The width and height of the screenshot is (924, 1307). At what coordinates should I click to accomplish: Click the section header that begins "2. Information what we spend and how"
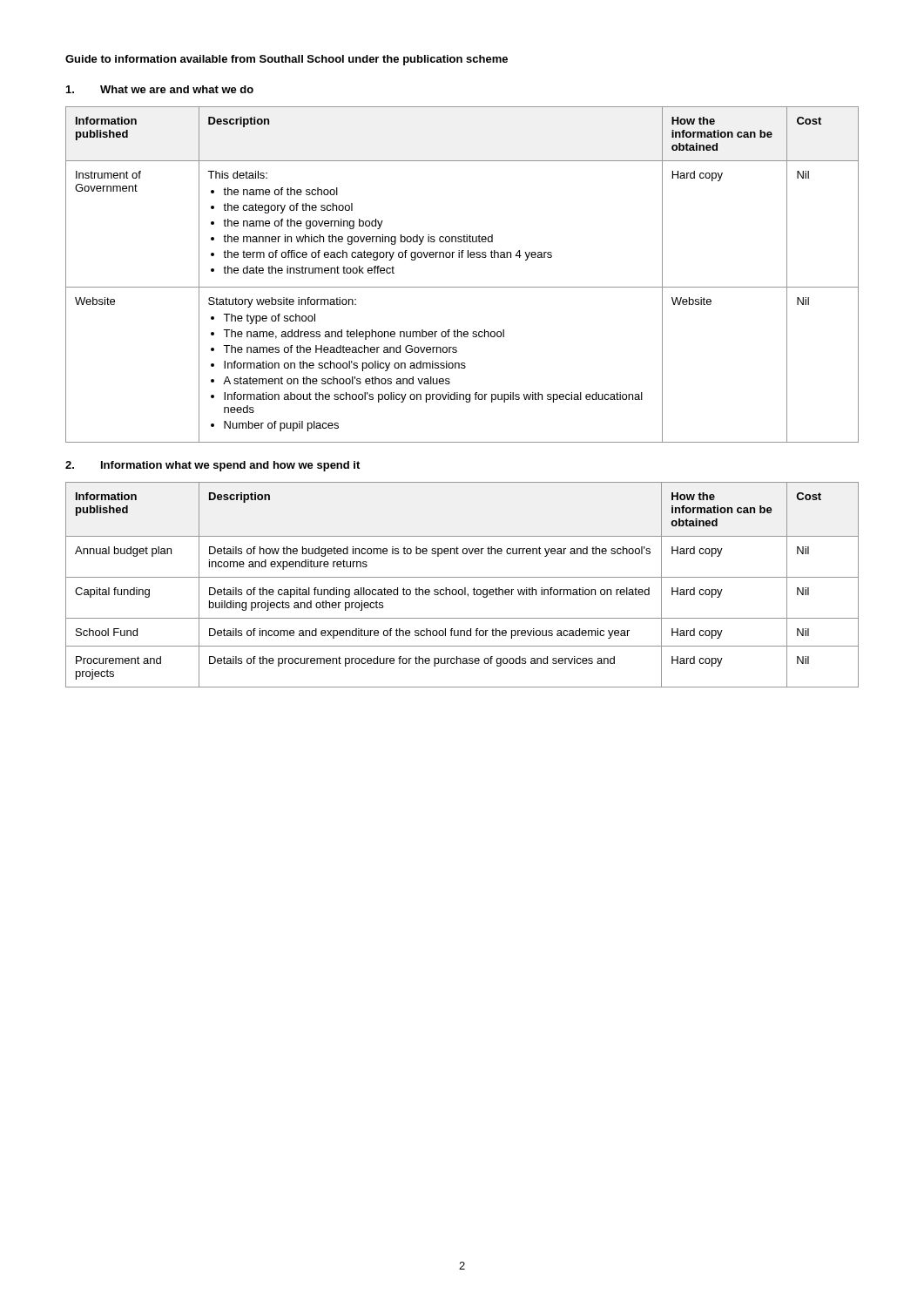[213, 465]
